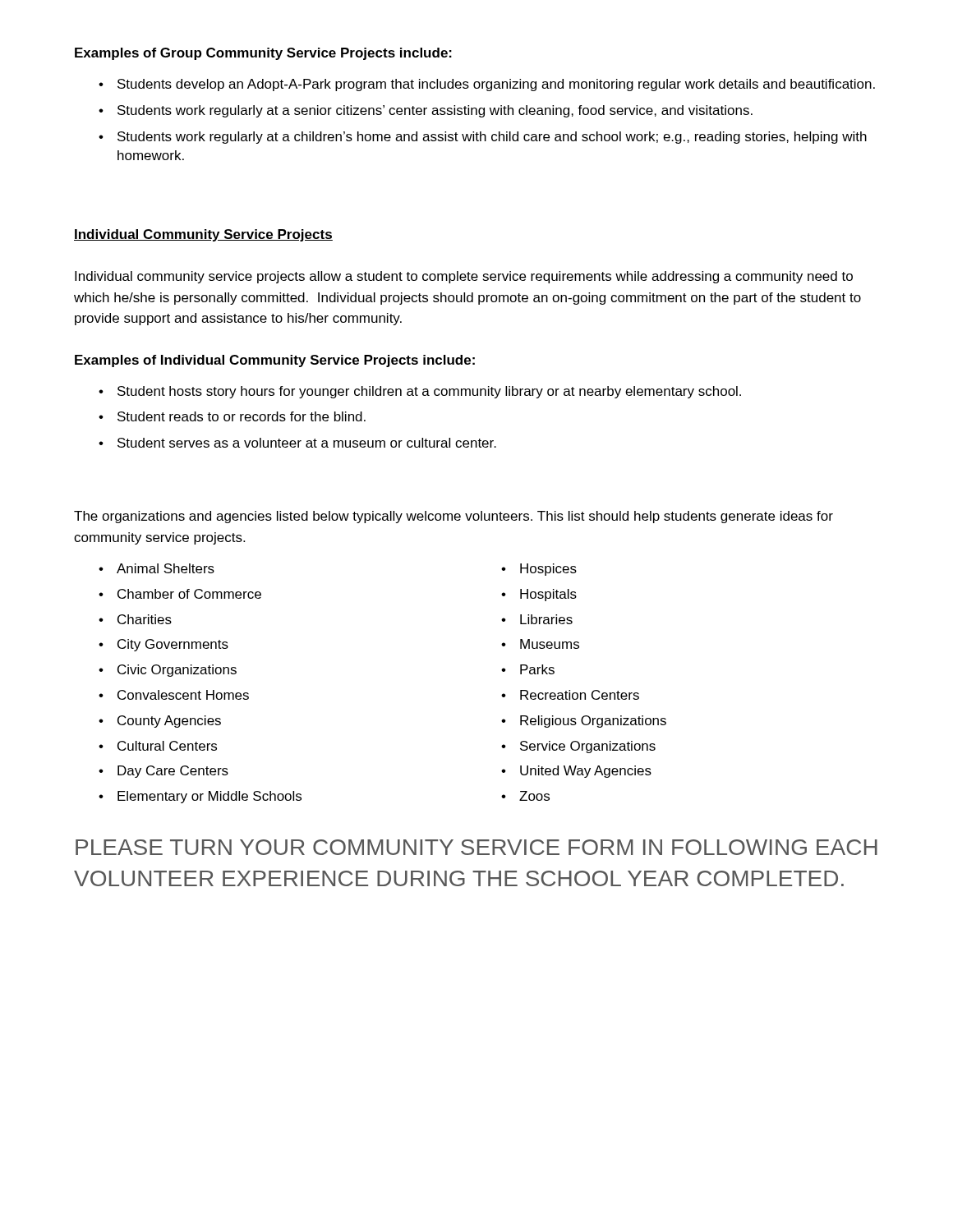Find the list item with the text "• Animal Shelters"
953x1232 pixels.
(x=157, y=569)
